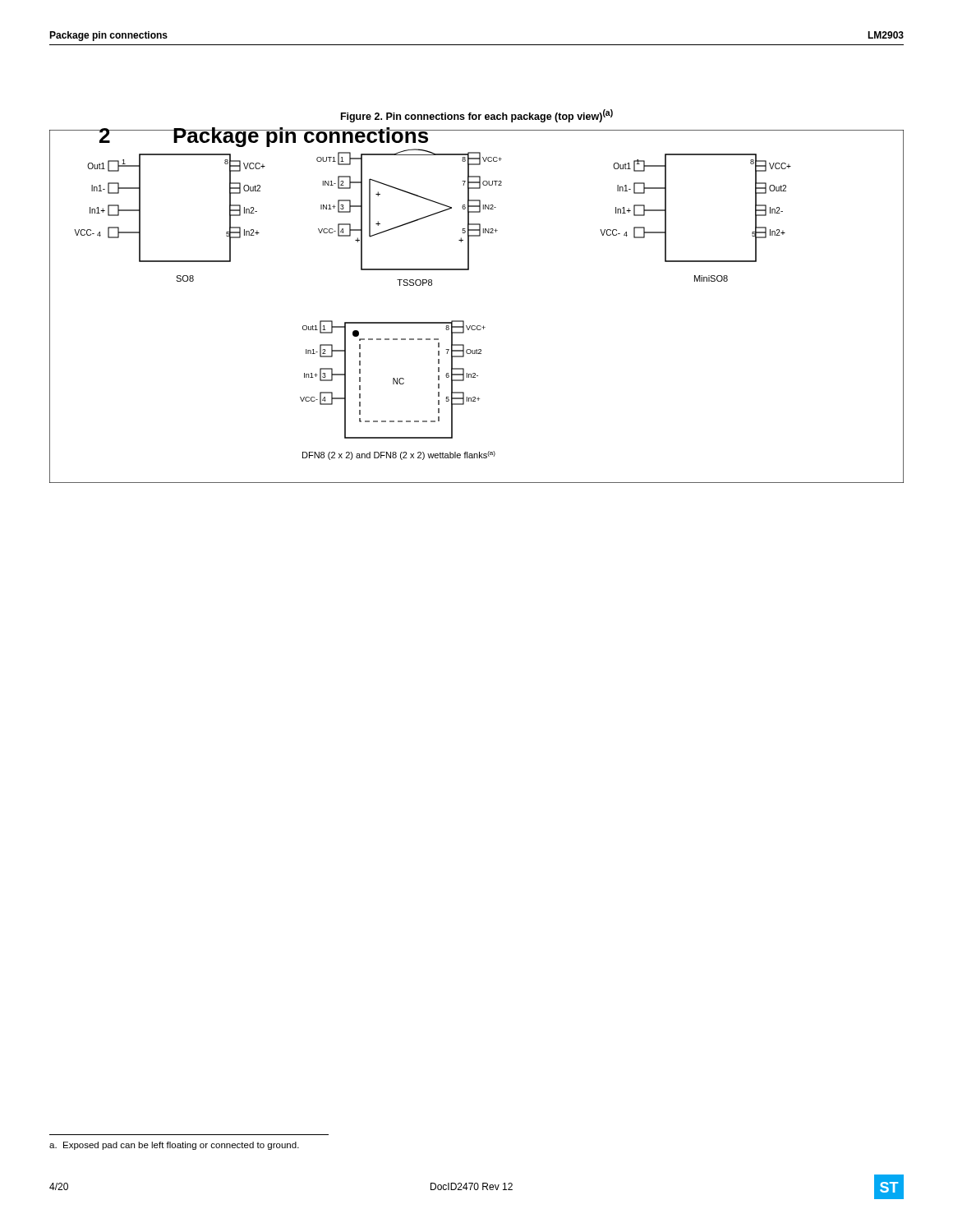Where is the passage that starts "a. Exposed pad can be left floating"?
The height and width of the screenshot is (1232, 953).
click(x=174, y=1145)
